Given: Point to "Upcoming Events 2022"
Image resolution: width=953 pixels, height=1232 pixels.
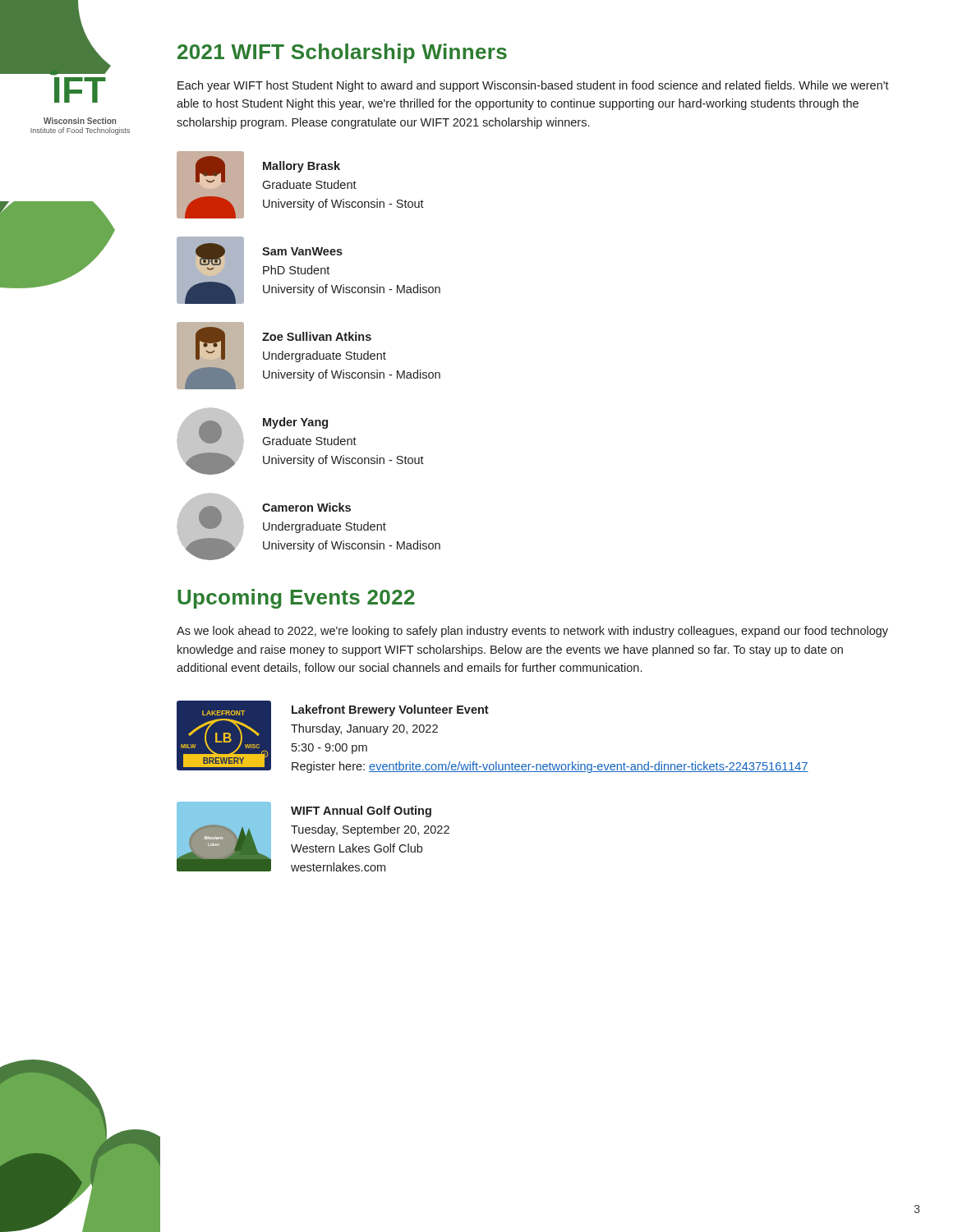Looking at the screenshot, I should 296,597.
